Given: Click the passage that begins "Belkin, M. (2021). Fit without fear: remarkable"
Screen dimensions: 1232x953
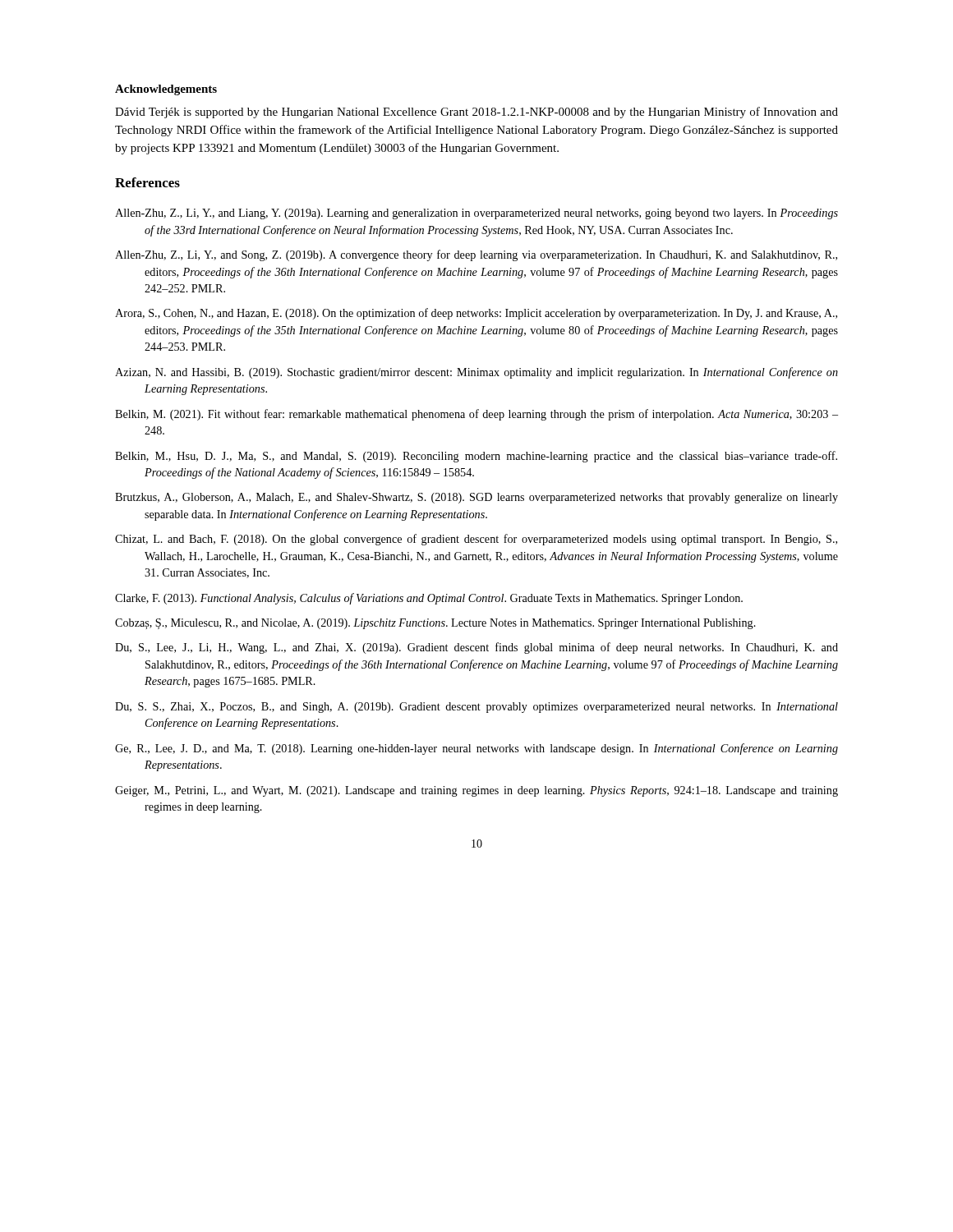Looking at the screenshot, I should click(476, 422).
